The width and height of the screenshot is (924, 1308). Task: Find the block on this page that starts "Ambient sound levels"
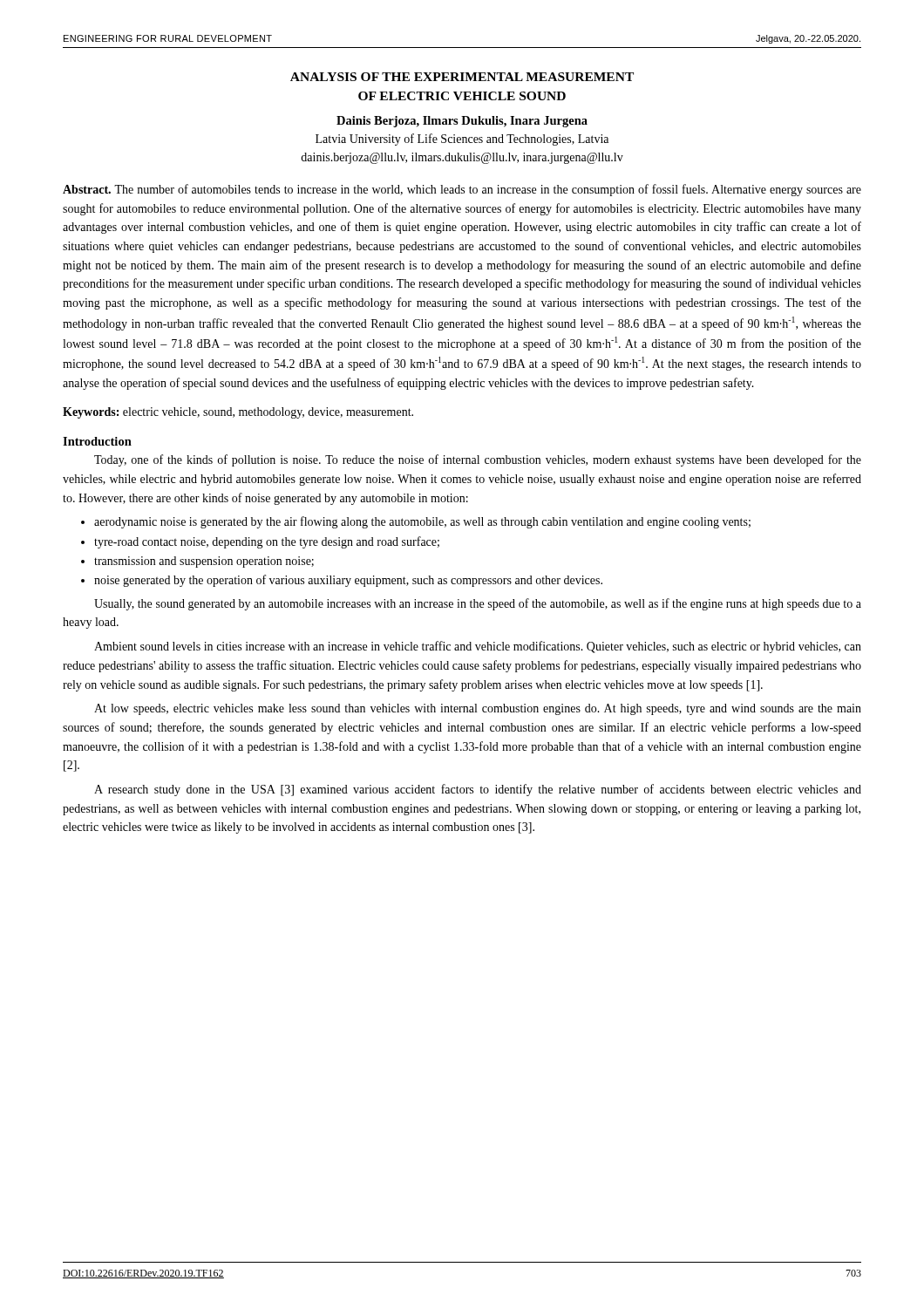462,666
